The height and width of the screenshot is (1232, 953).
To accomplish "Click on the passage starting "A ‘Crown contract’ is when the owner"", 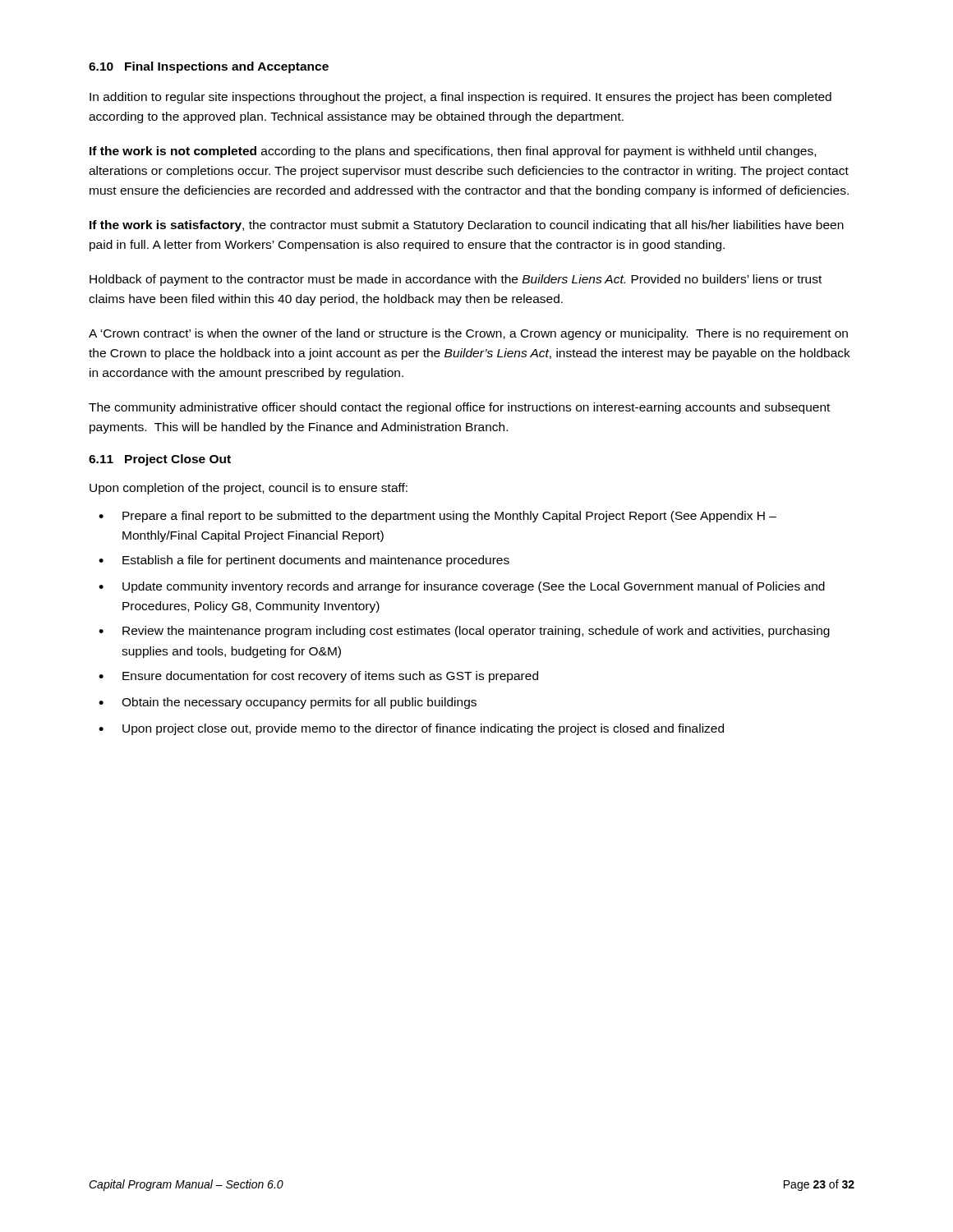I will pyautogui.click(x=469, y=353).
